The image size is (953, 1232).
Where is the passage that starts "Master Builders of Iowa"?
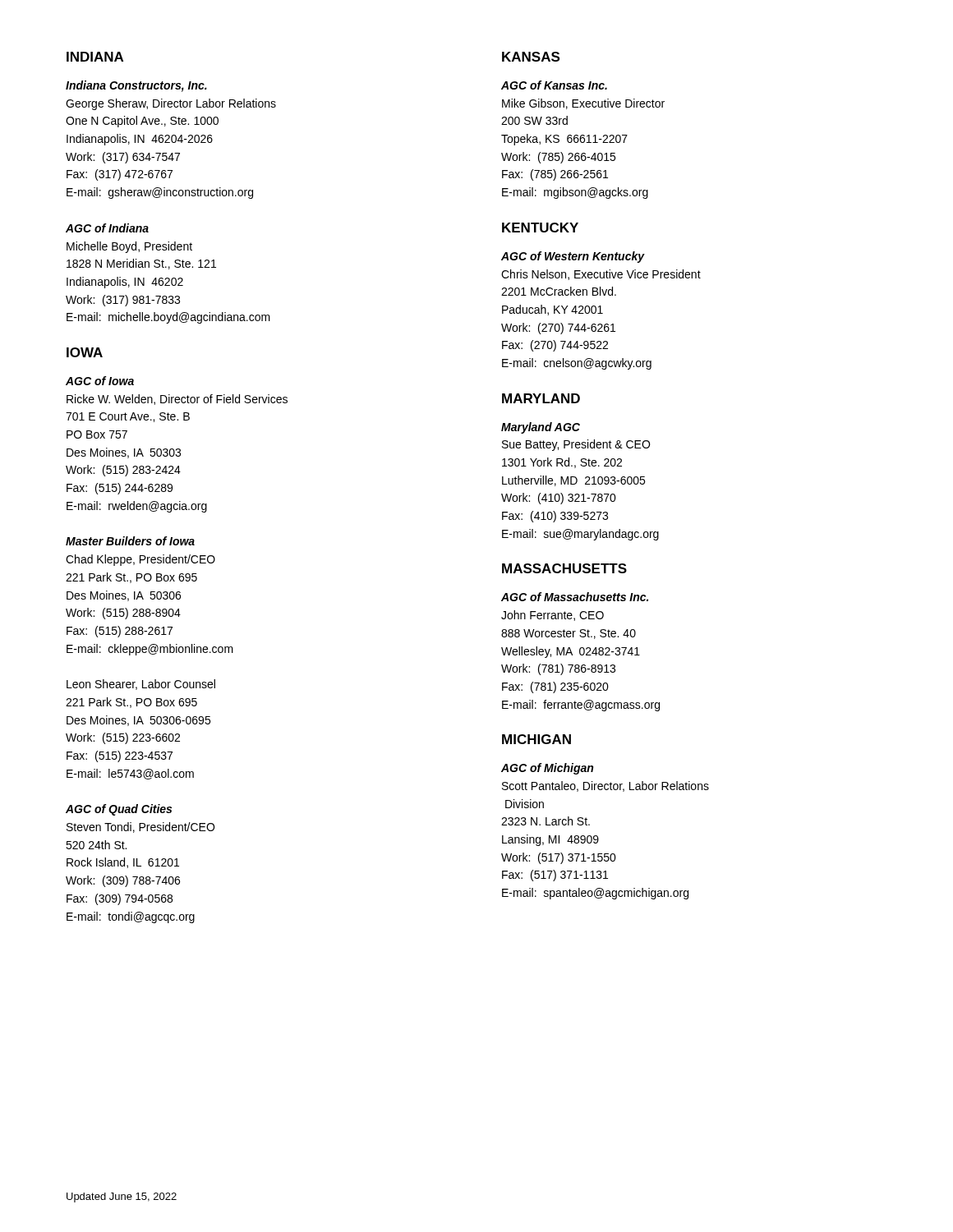click(130, 541)
